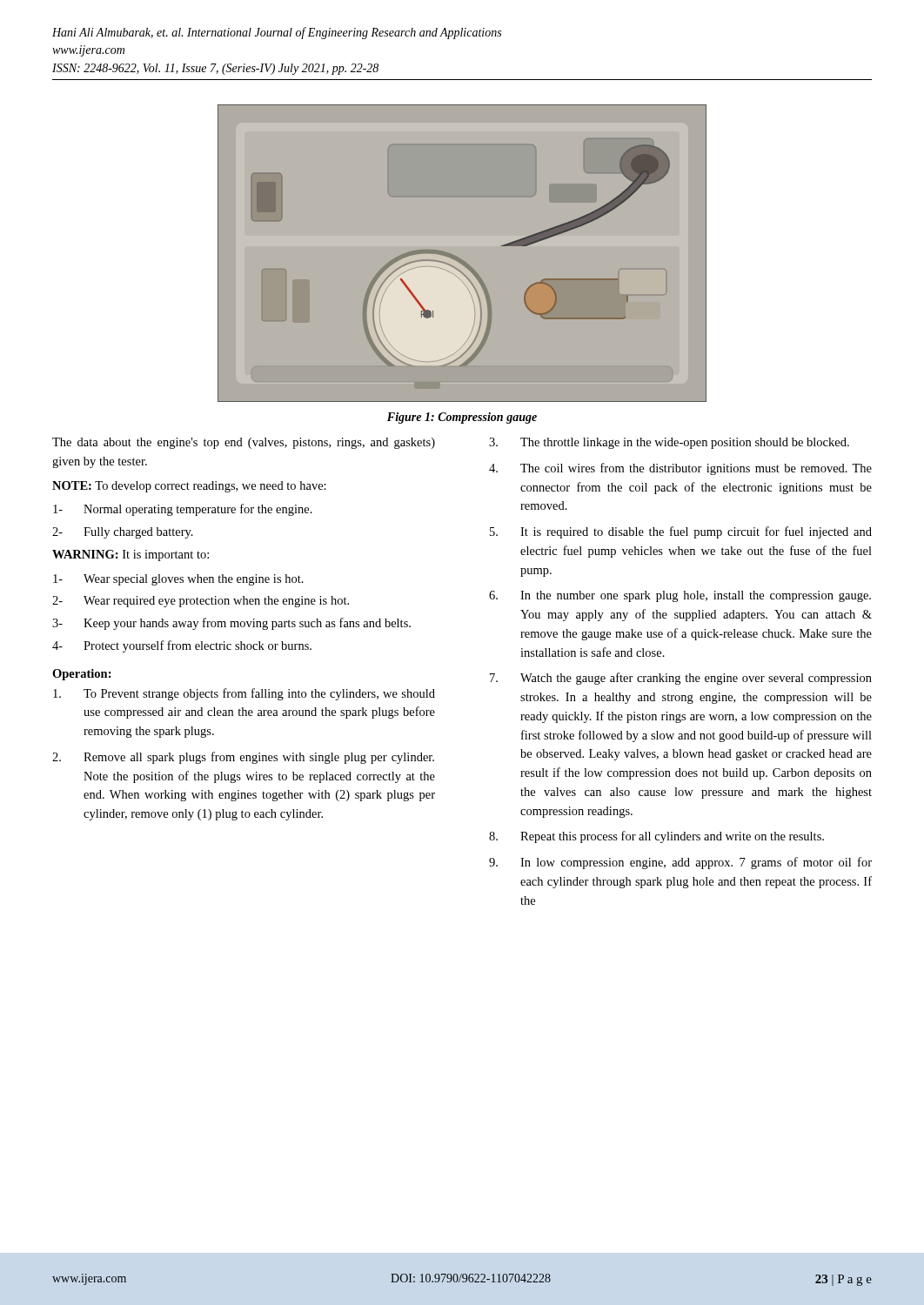Select the list item that says "8. Repeat this"
This screenshot has height=1305, width=924.
[680, 837]
